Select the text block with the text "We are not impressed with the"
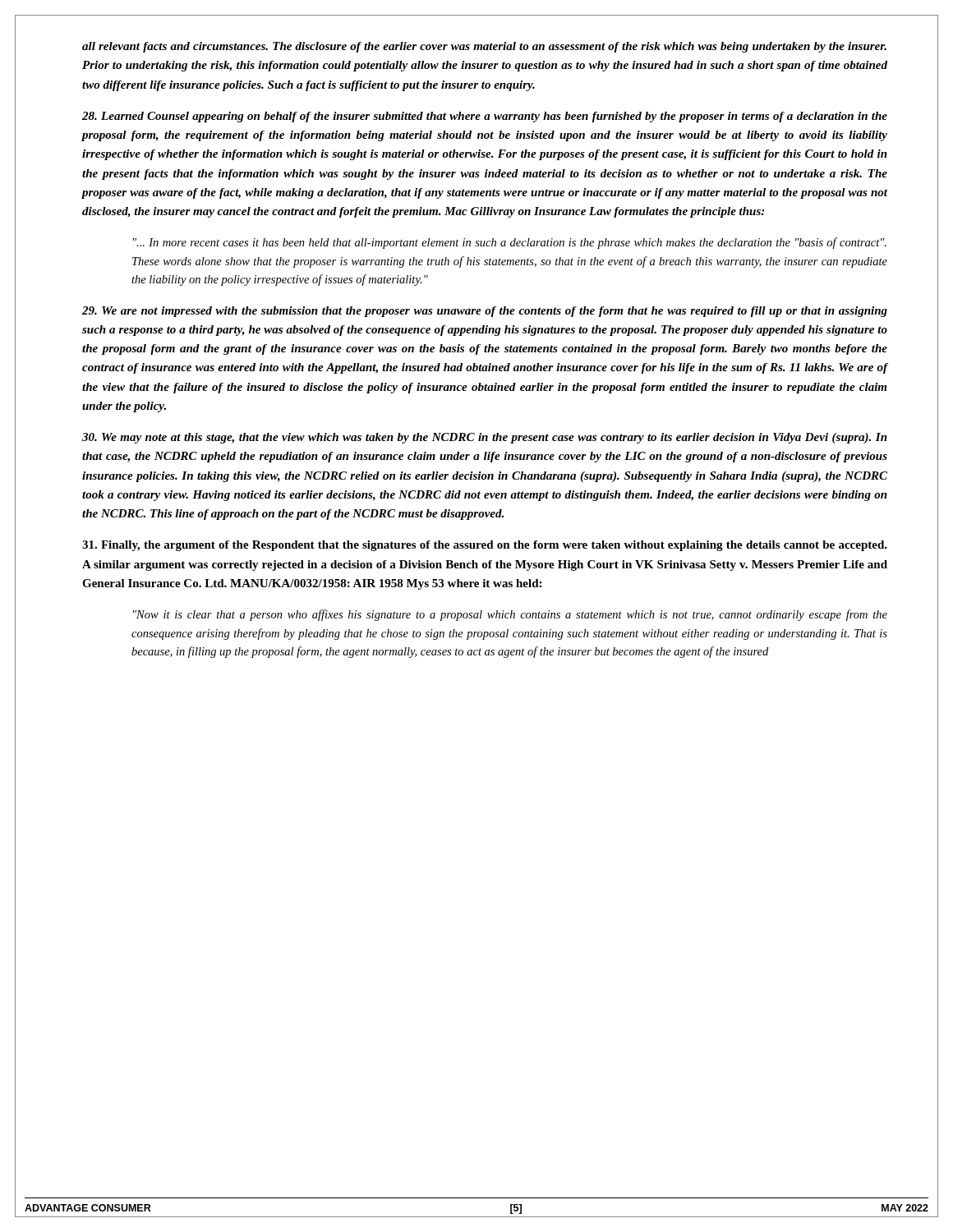The height and width of the screenshot is (1232, 953). tap(485, 358)
